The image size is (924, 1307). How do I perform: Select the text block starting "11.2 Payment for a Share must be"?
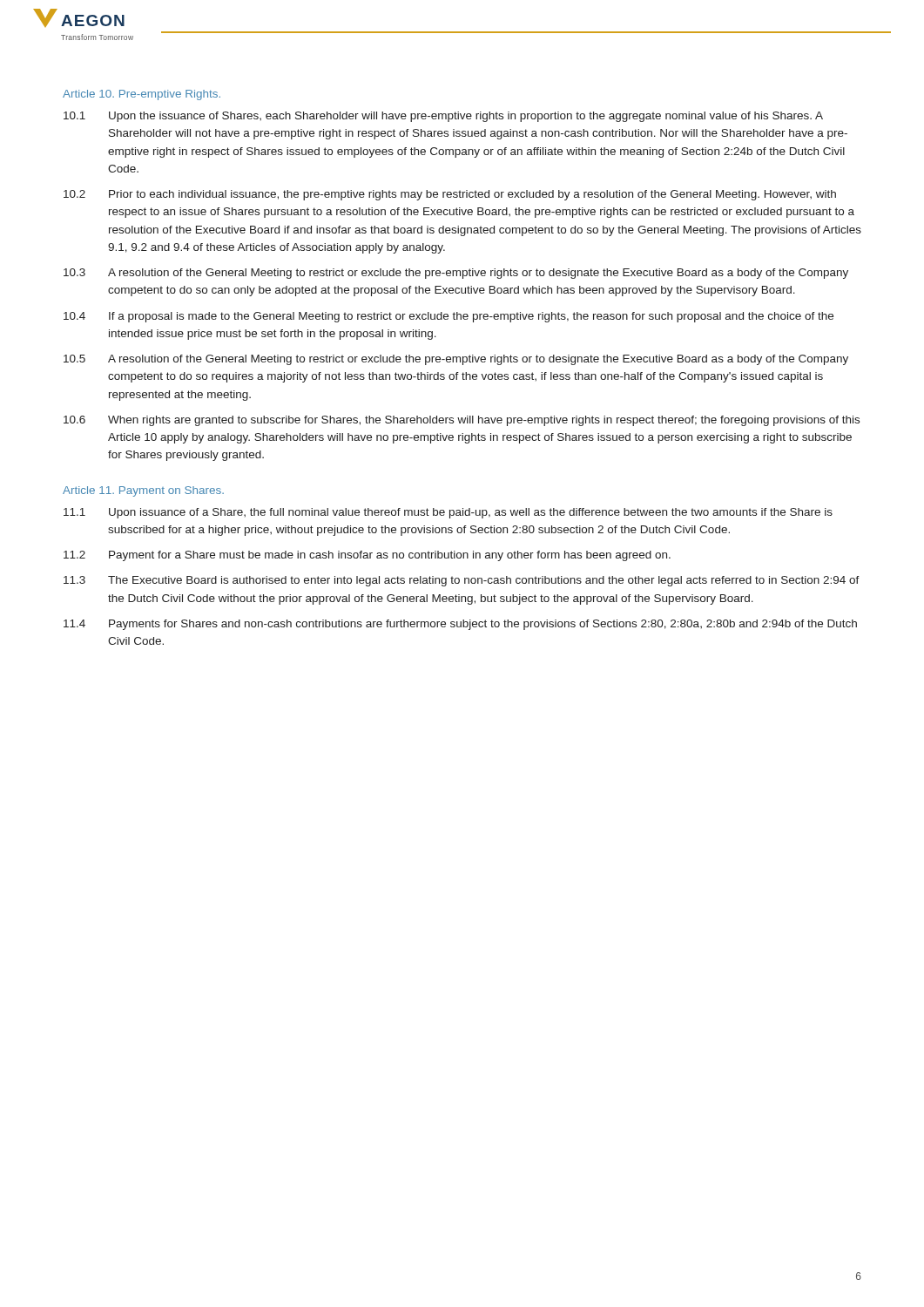coord(462,555)
